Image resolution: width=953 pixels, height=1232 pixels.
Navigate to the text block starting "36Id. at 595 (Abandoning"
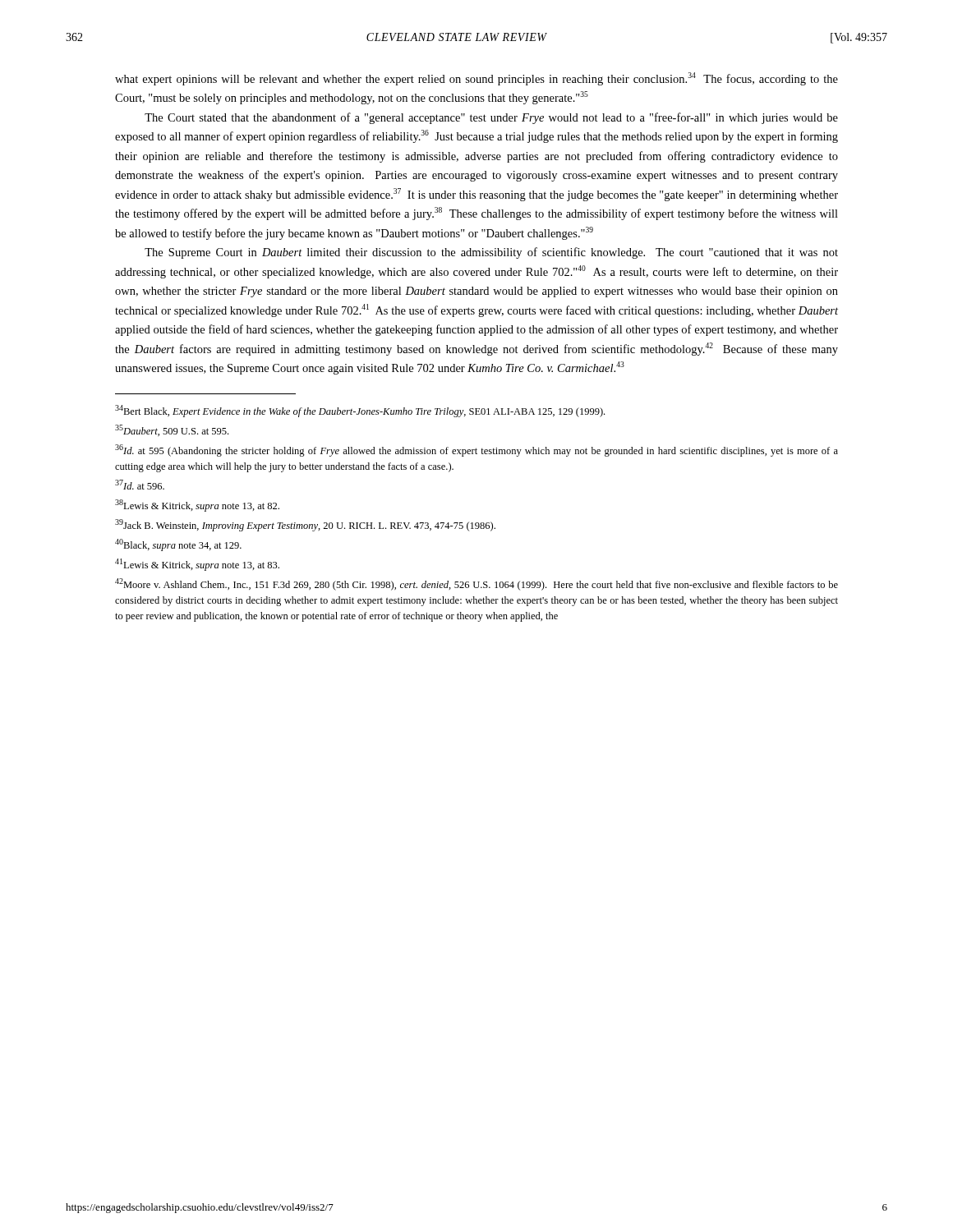[476, 458]
